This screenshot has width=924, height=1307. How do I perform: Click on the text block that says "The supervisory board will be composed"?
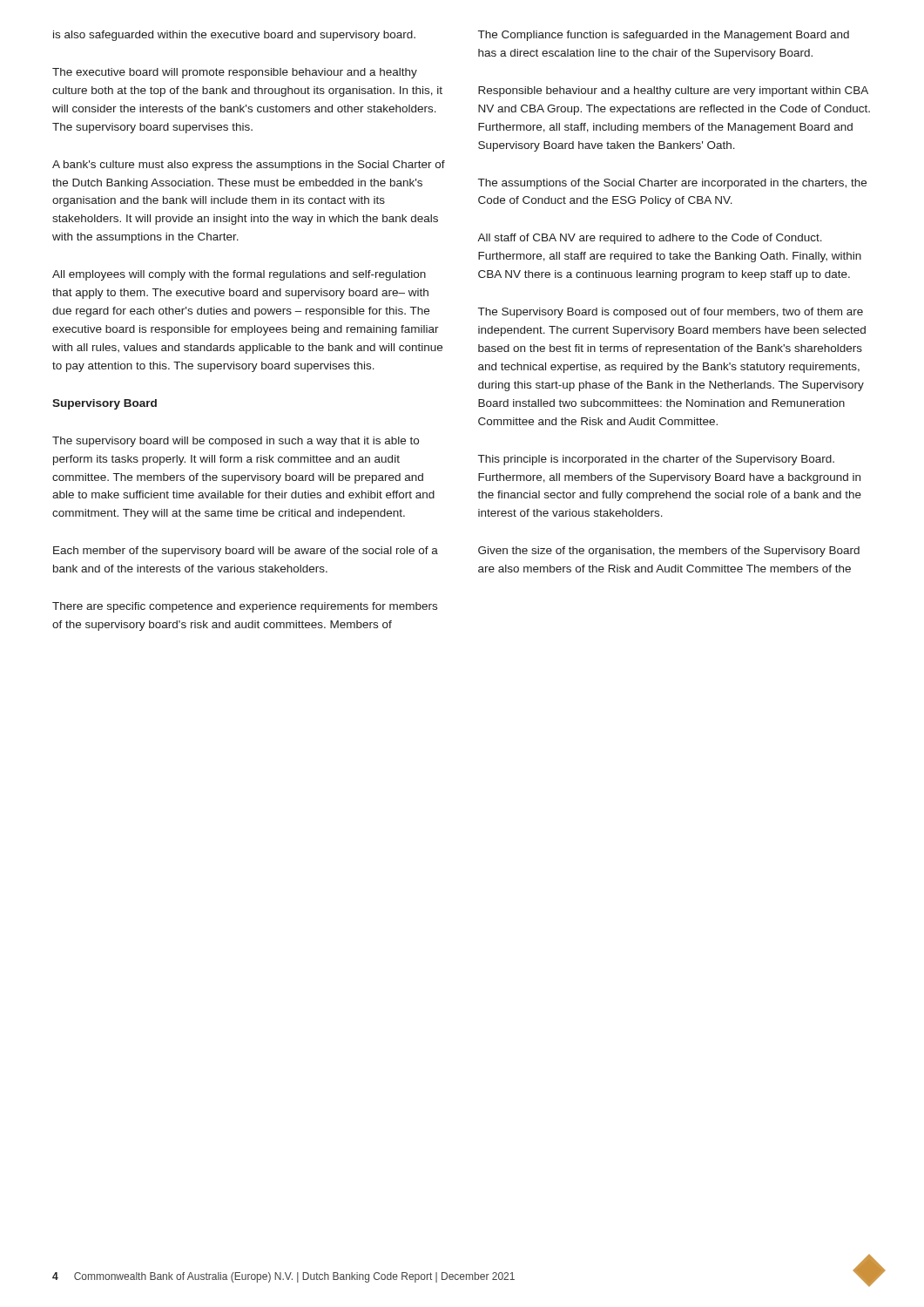click(x=249, y=477)
